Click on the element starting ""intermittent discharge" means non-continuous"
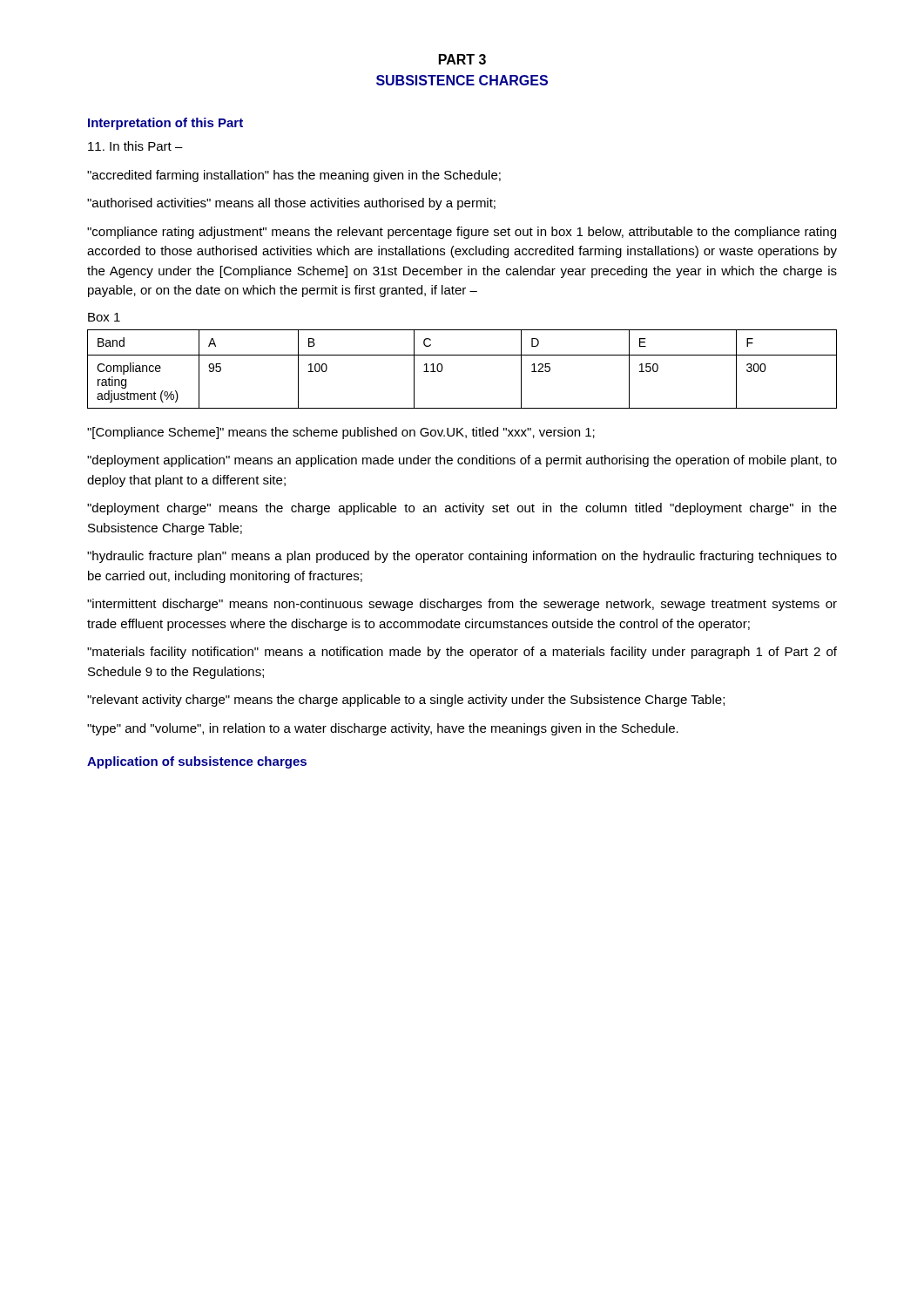This screenshot has width=924, height=1307. tap(462, 613)
